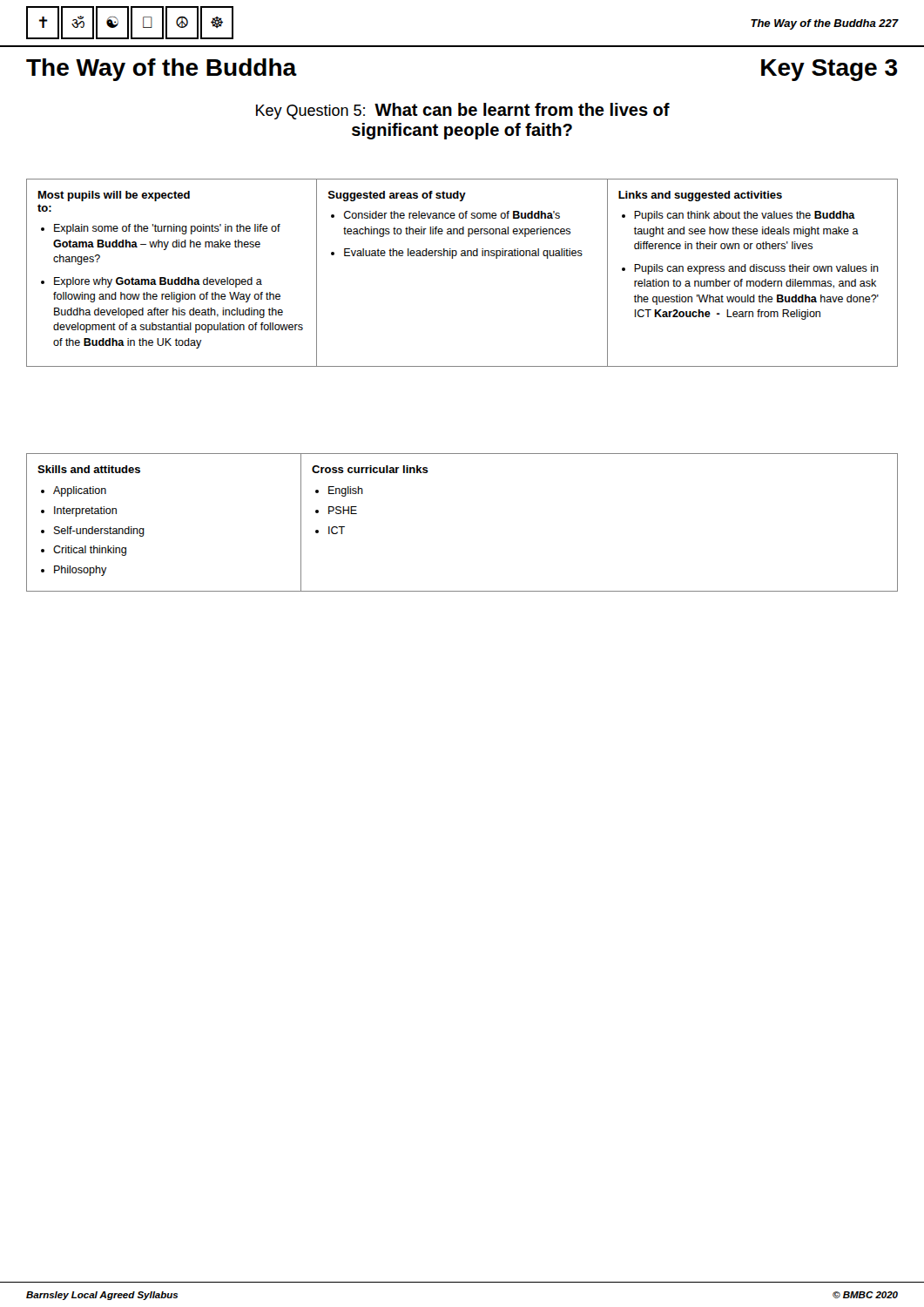Find the table that mentions "Suggested areas of study Consider"
This screenshot has width=924, height=1307.
click(x=462, y=273)
